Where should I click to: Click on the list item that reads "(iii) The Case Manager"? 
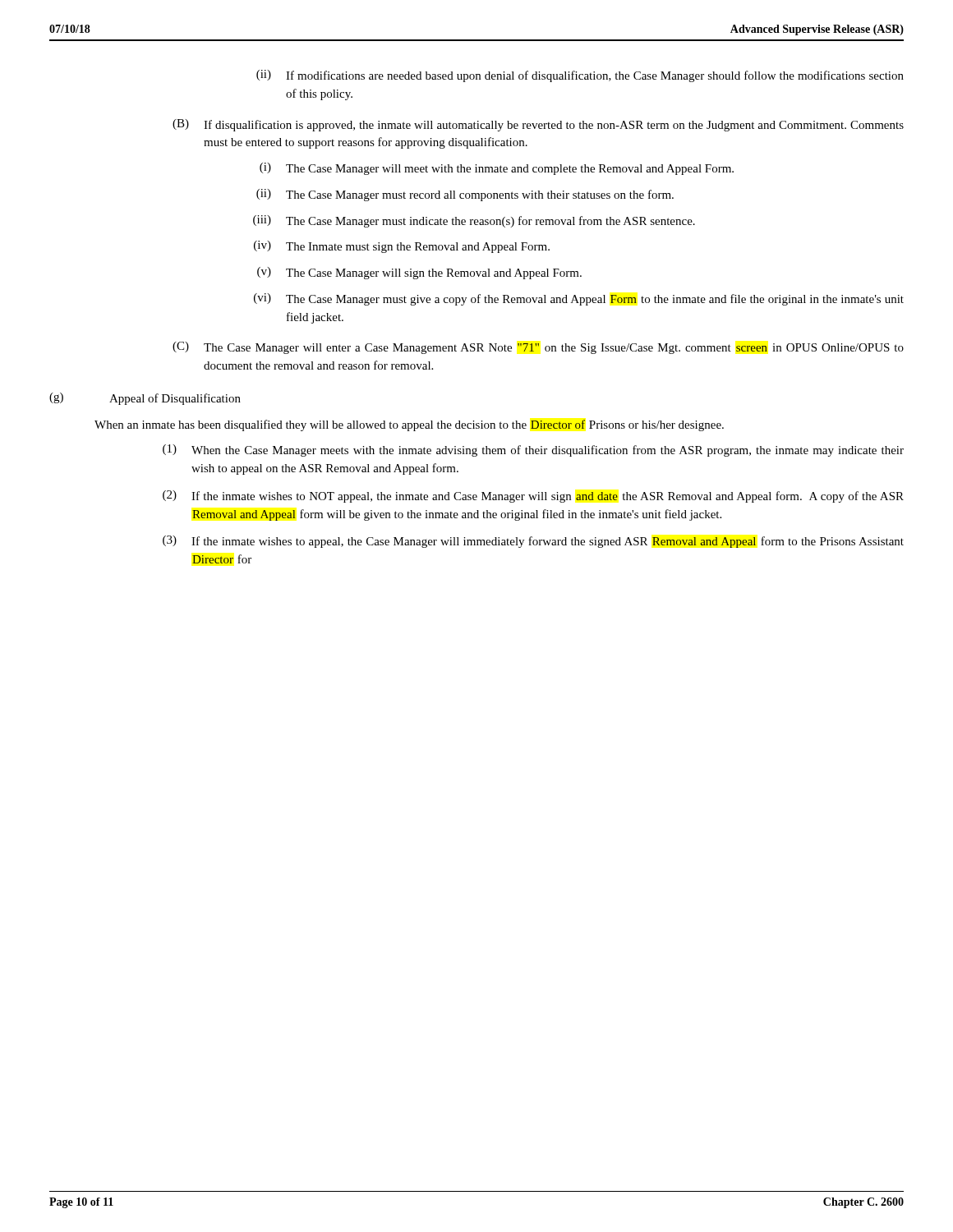point(559,221)
